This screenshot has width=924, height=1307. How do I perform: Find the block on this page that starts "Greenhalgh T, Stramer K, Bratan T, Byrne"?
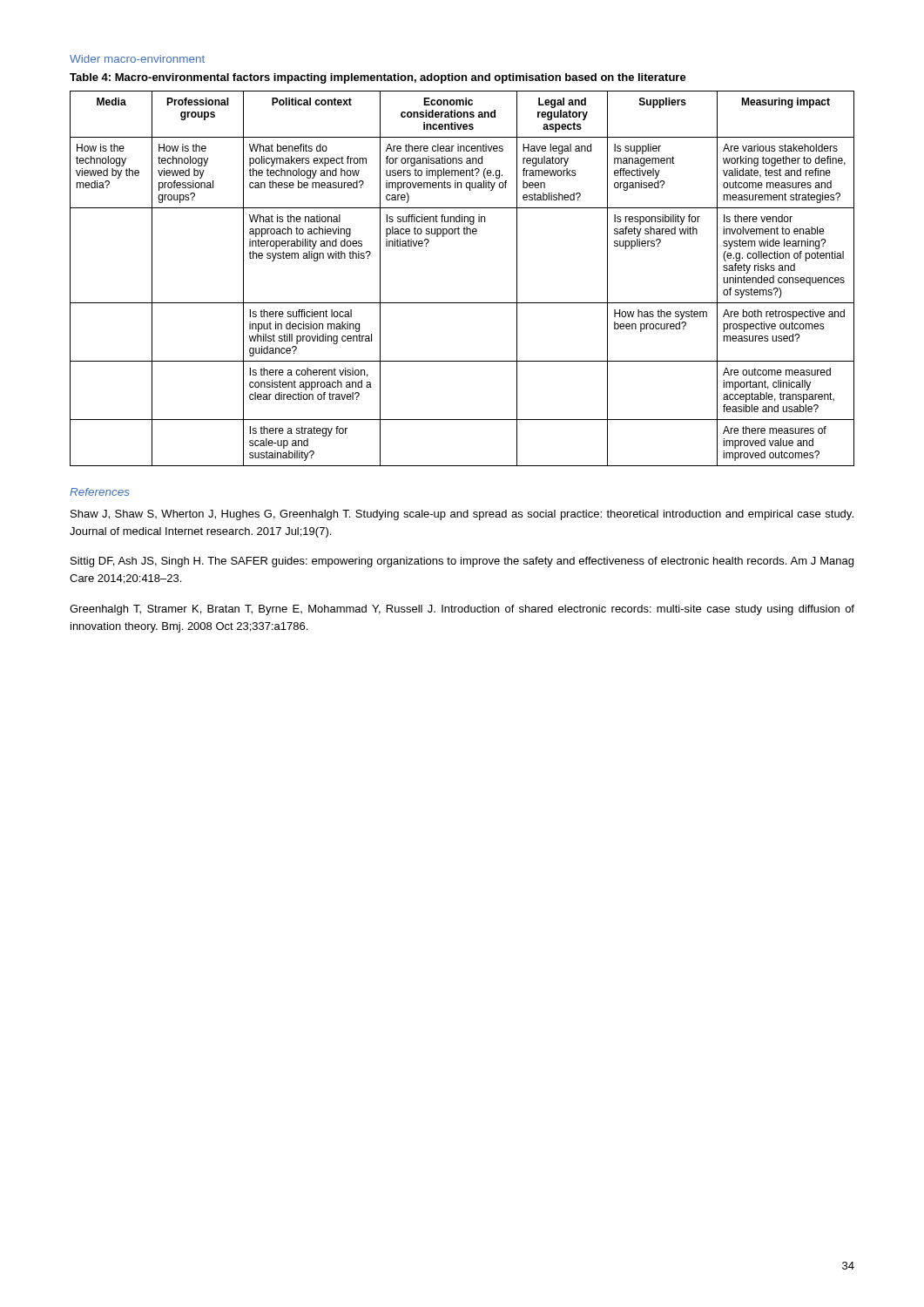point(462,617)
